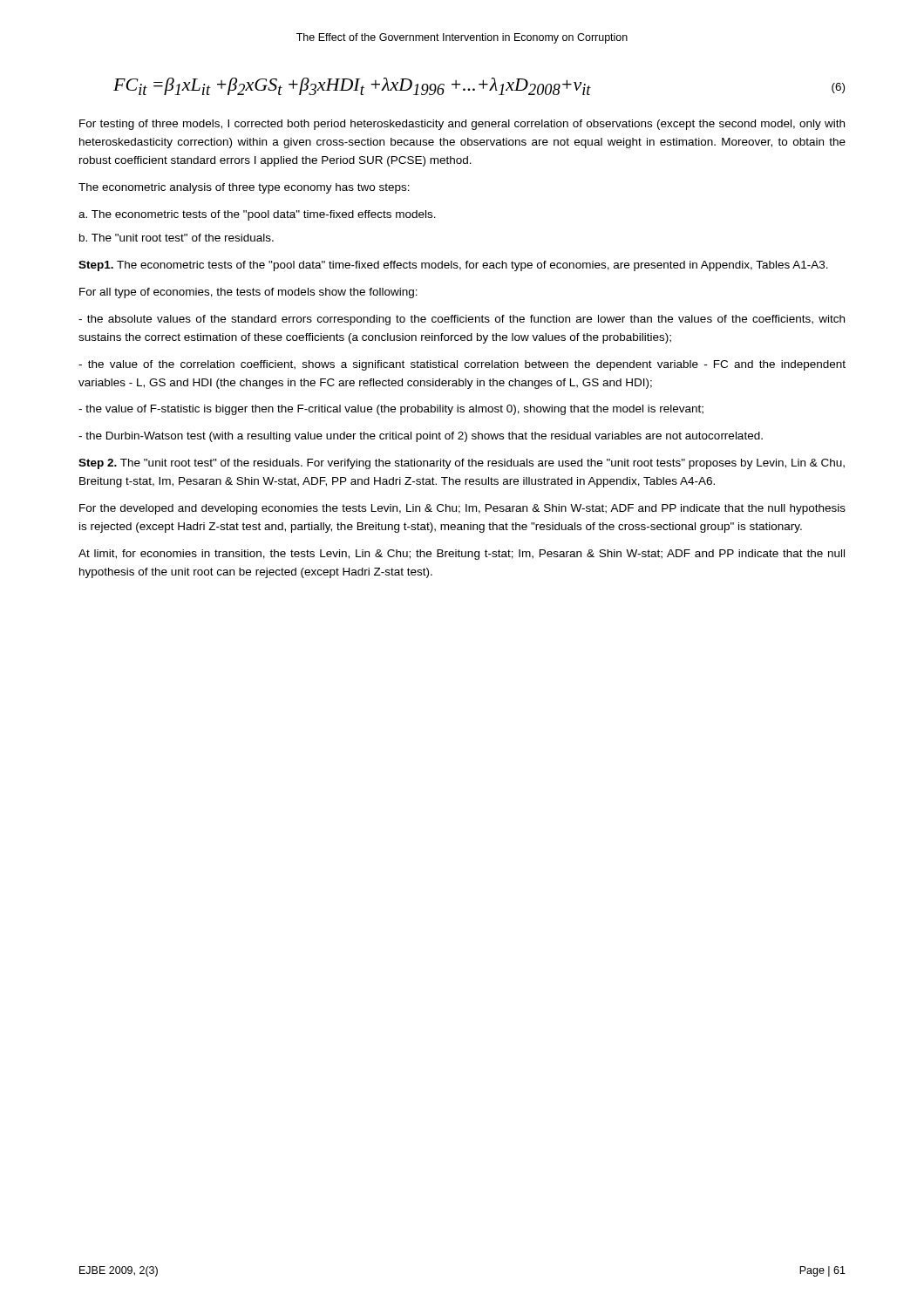The image size is (924, 1308).
Task: Click on the text block containing "the value of F-statistic is bigger"
Action: tap(391, 409)
